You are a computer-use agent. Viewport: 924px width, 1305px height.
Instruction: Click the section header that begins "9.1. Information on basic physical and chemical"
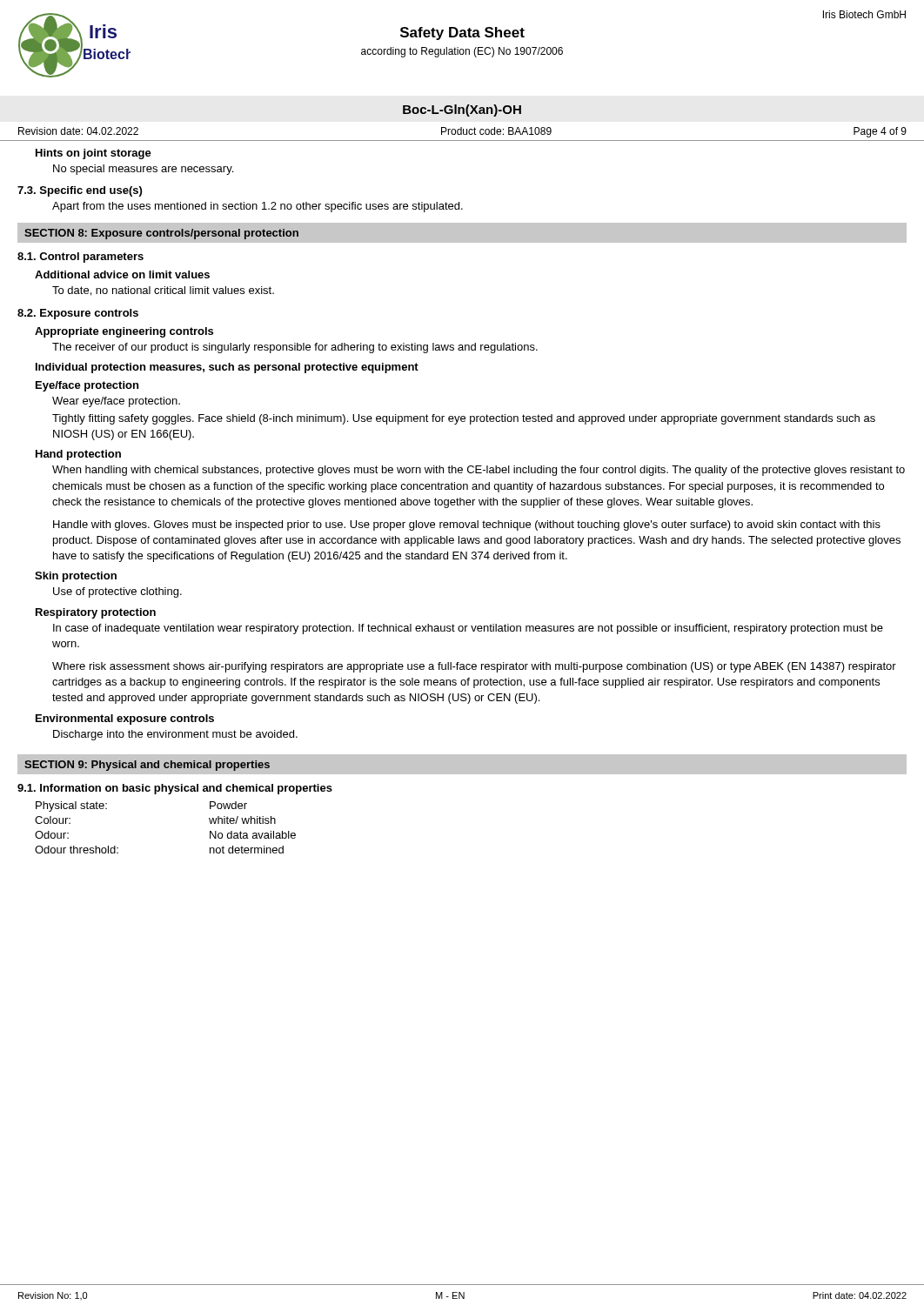175,788
